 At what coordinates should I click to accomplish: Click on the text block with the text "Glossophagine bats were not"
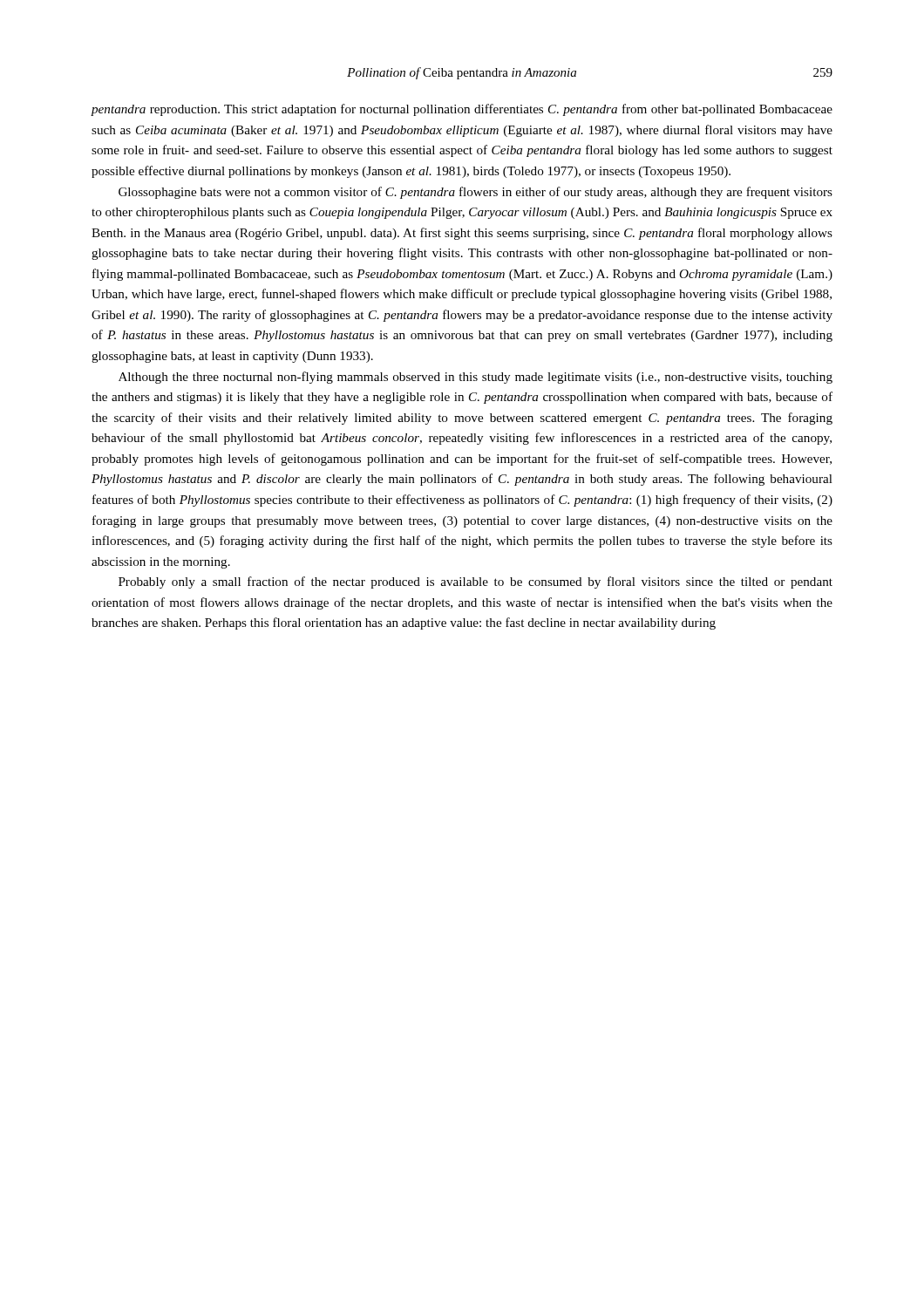[x=462, y=273]
